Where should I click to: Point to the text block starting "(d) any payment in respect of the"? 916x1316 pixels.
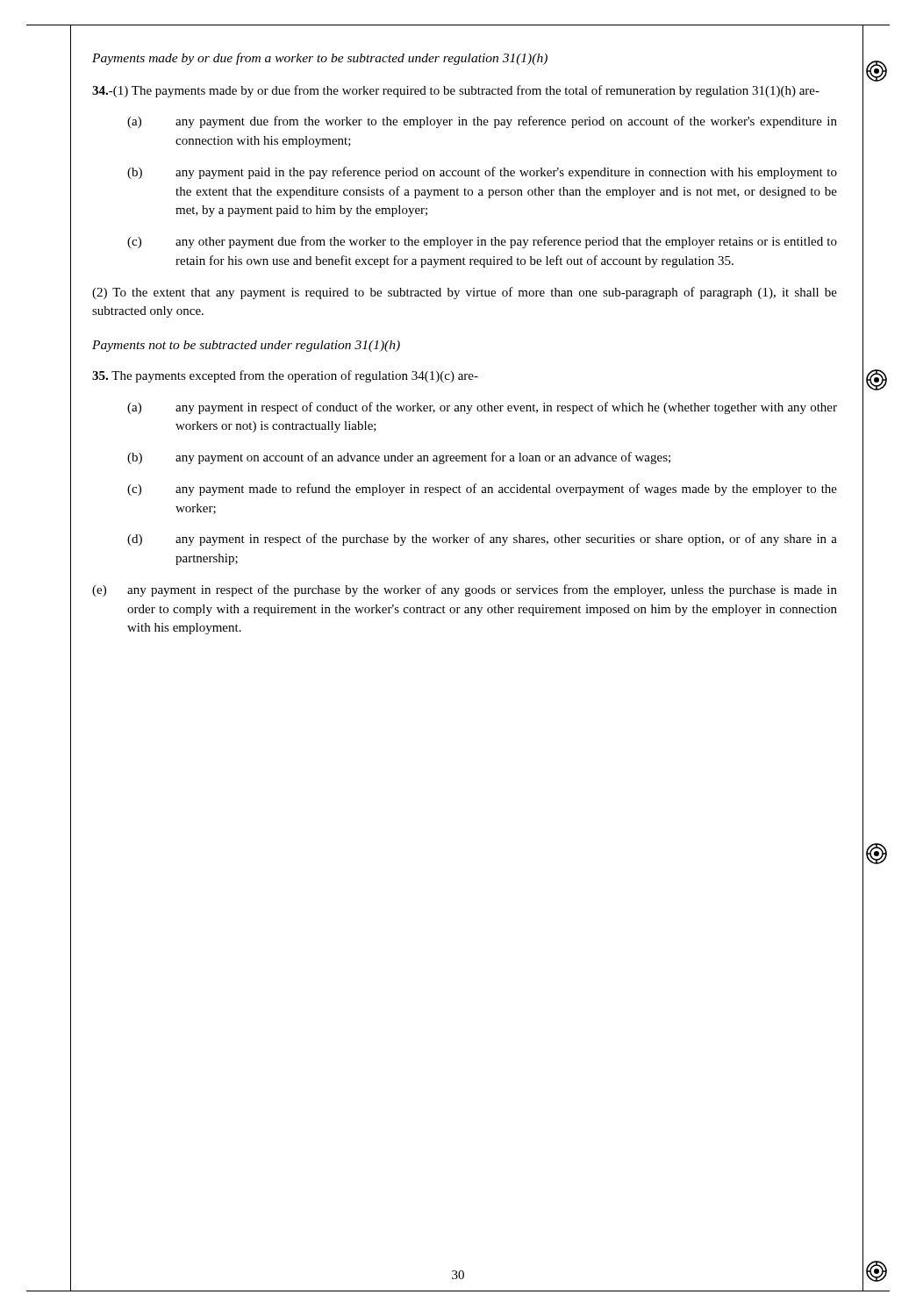click(482, 549)
